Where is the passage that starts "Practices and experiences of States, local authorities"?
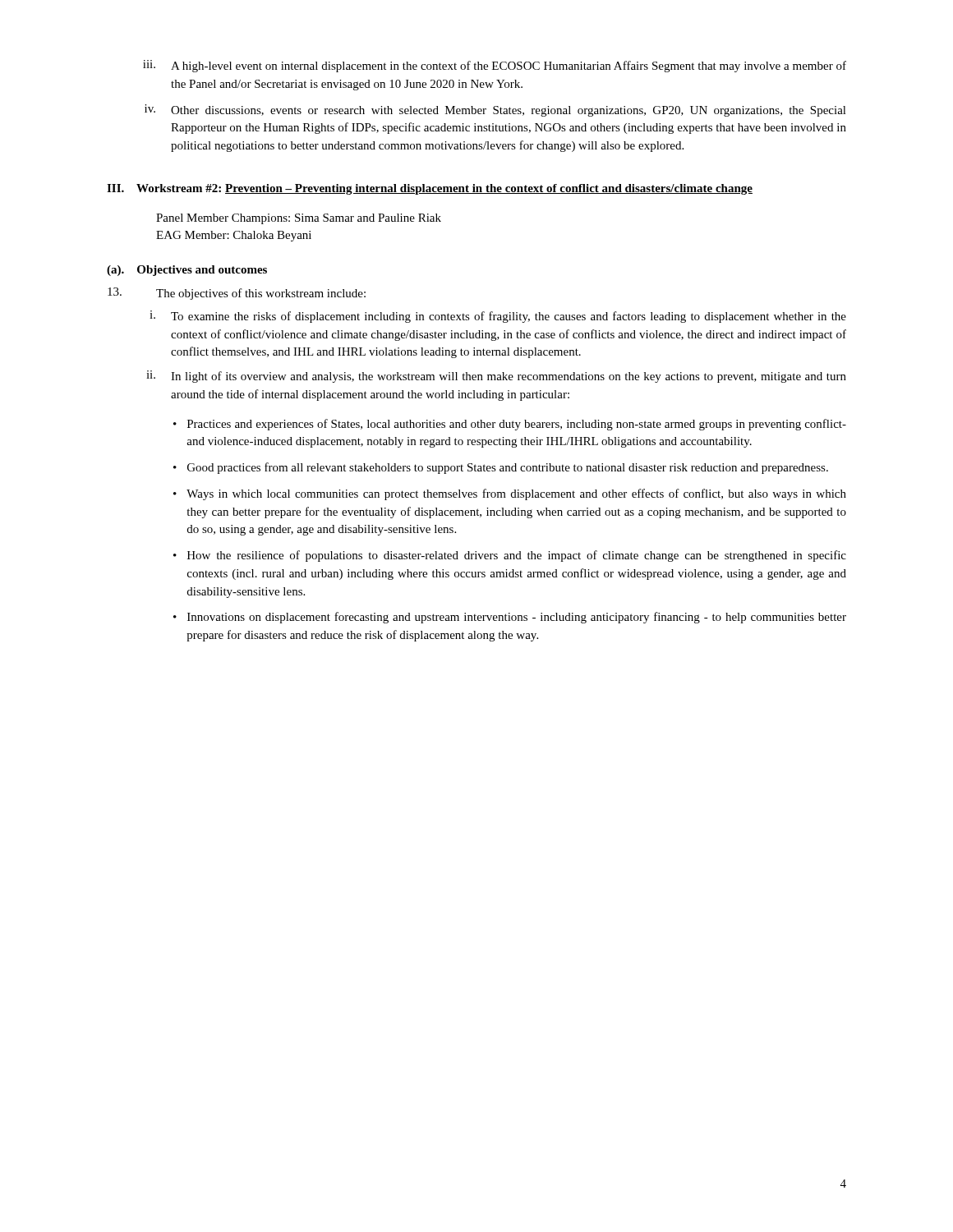 (x=516, y=433)
